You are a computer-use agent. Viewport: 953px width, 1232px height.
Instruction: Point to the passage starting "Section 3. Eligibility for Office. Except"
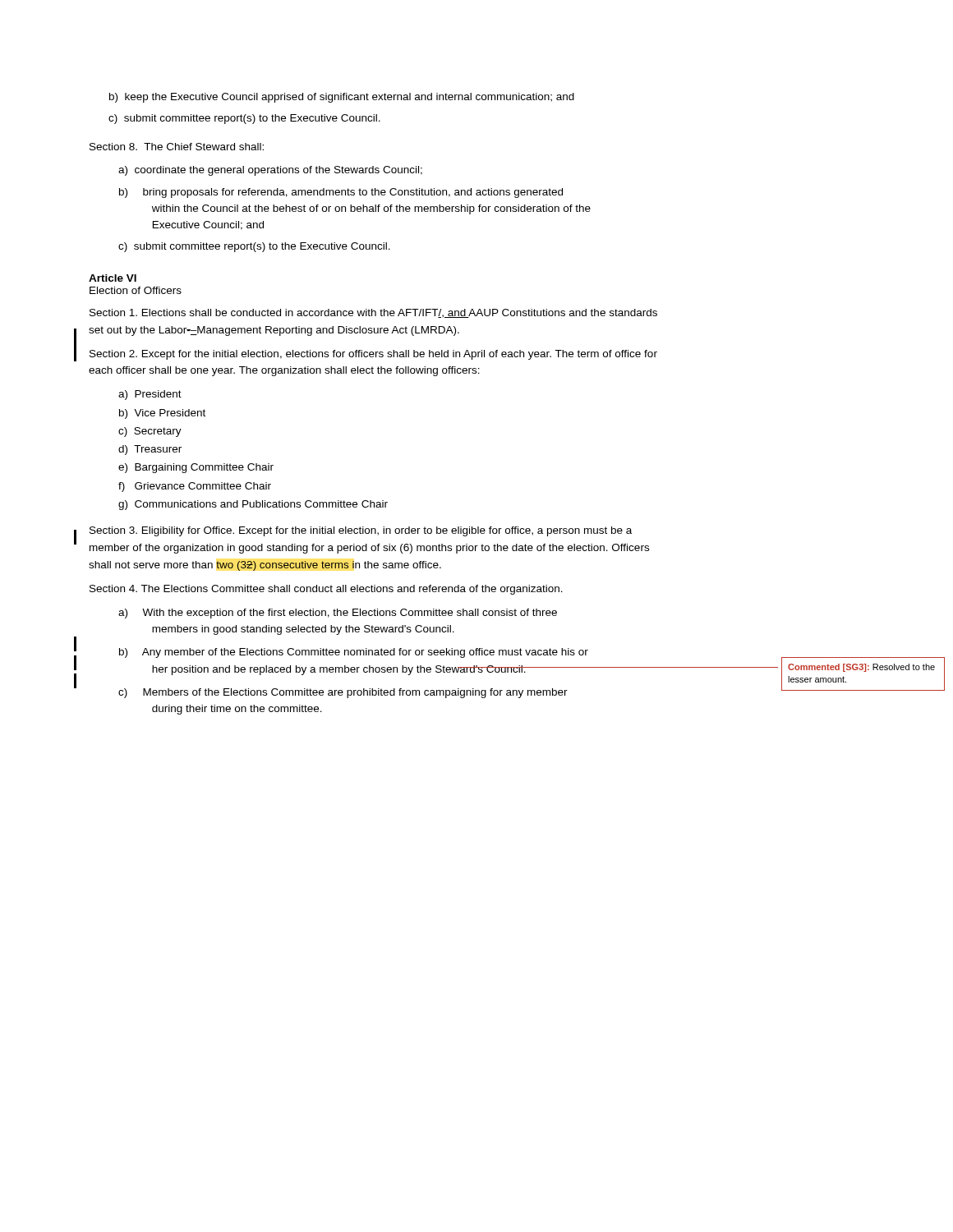[x=369, y=547]
